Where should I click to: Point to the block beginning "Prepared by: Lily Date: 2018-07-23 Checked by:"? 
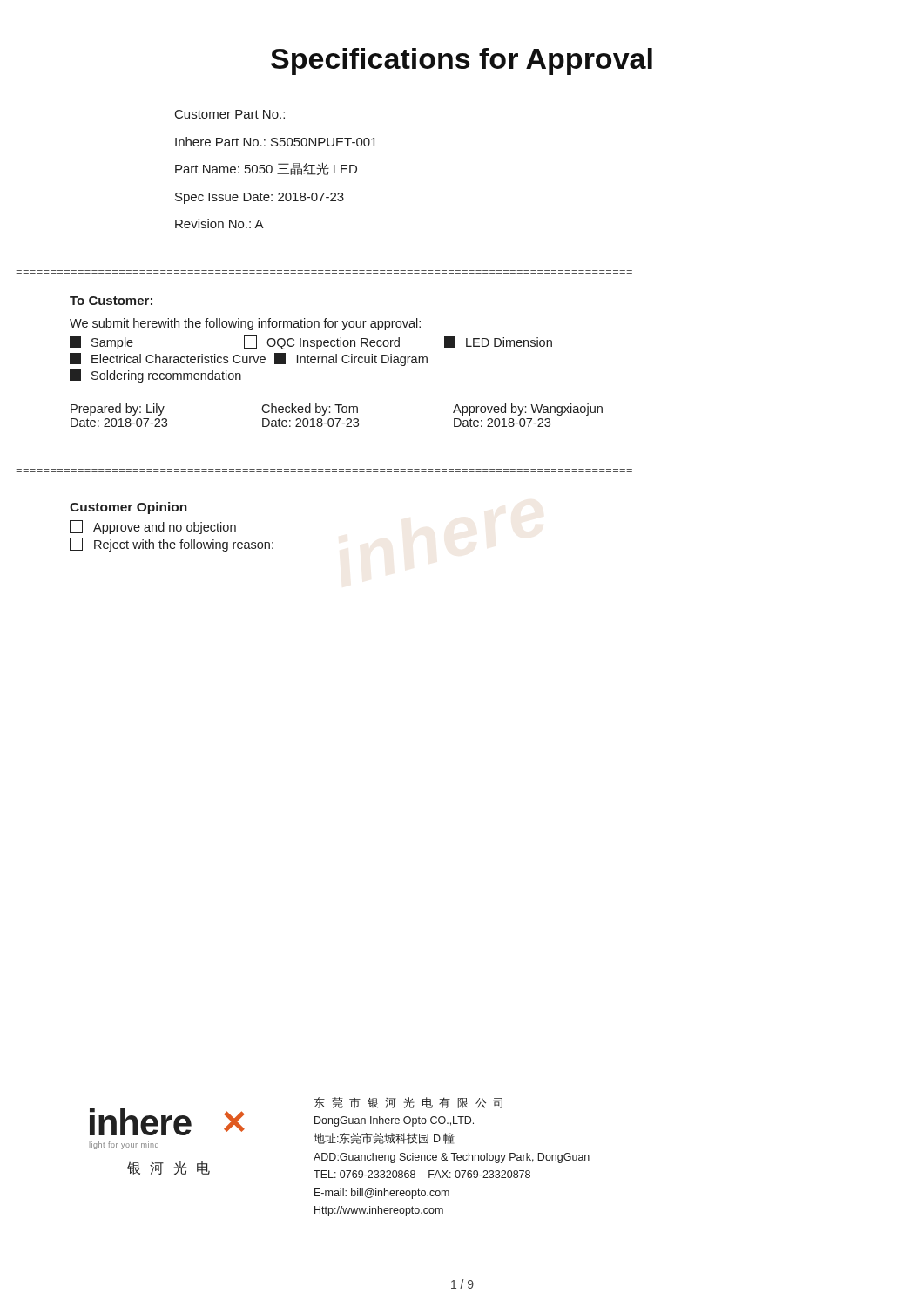[357, 416]
